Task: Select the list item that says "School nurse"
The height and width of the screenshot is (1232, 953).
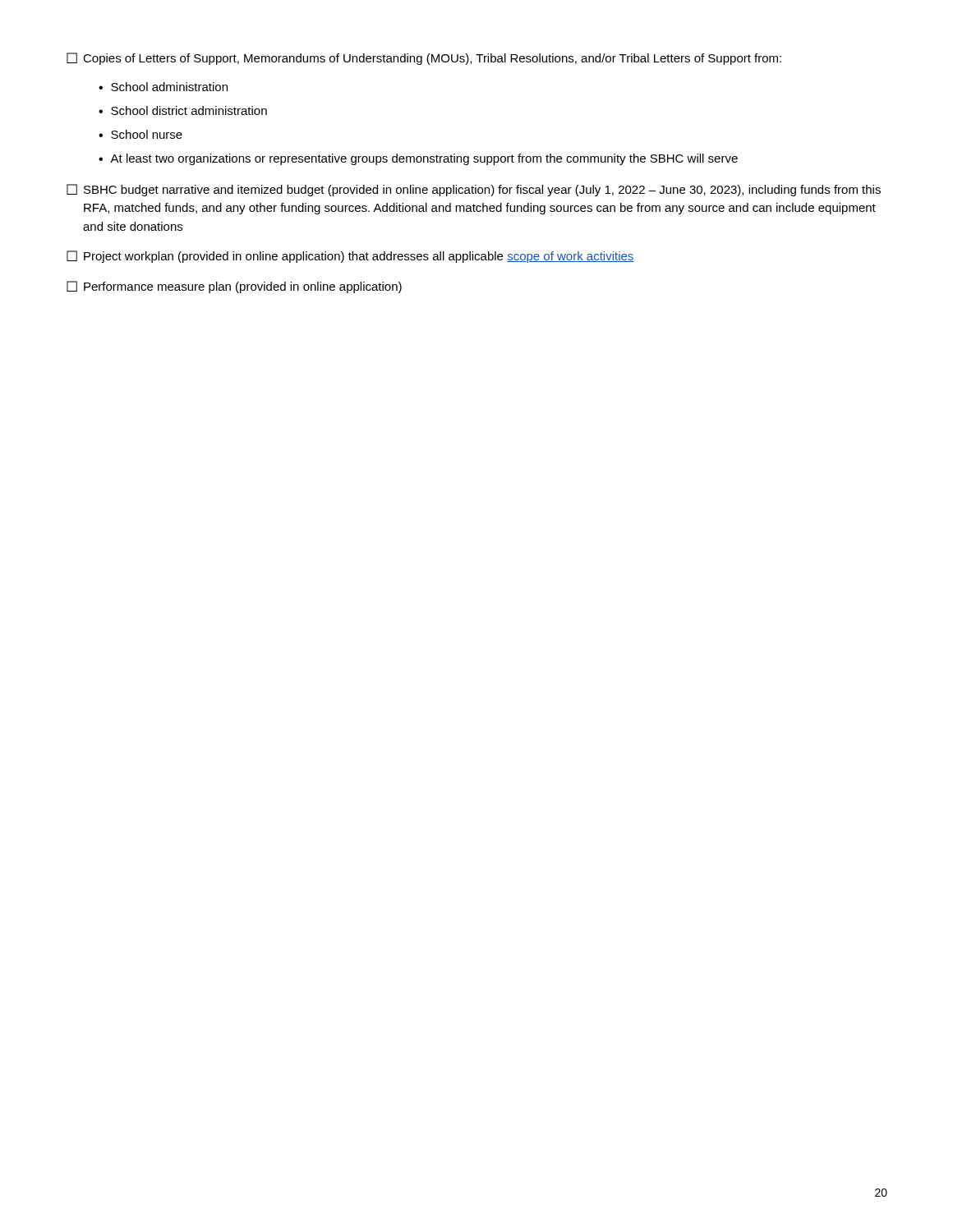Action: 147,134
